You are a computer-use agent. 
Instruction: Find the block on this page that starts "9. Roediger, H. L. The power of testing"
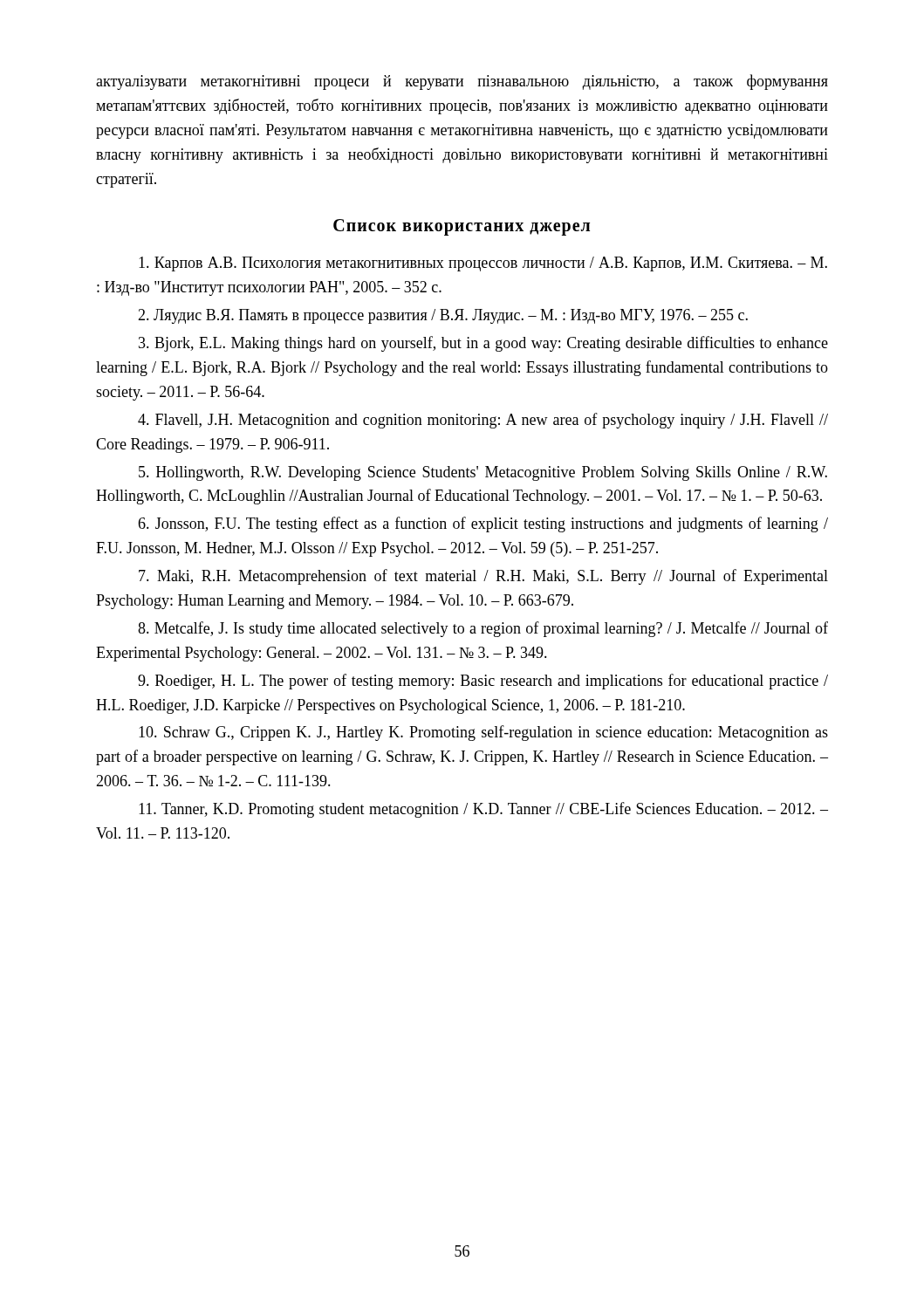[462, 693]
